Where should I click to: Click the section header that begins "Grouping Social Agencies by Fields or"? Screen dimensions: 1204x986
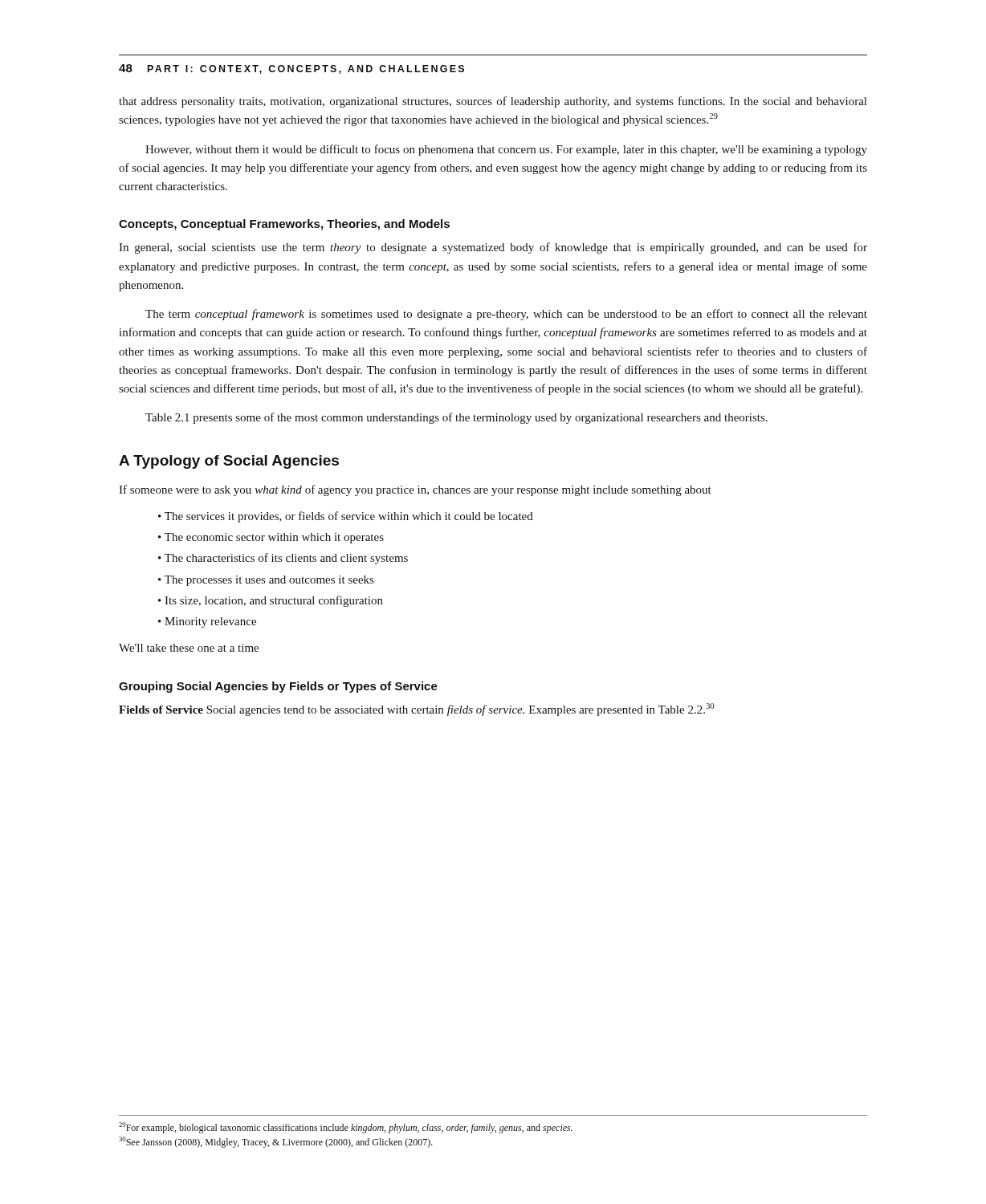(278, 685)
